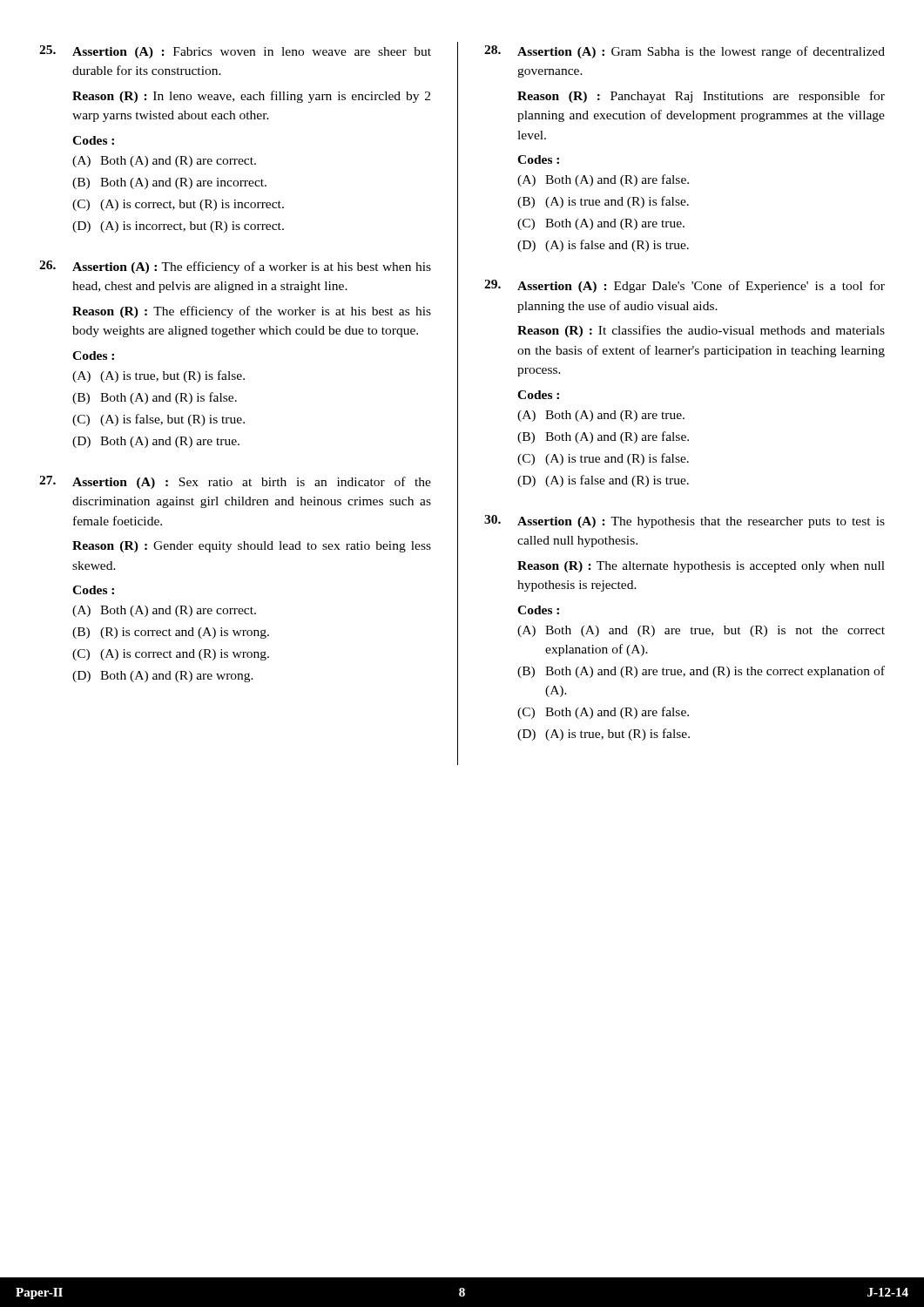The height and width of the screenshot is (1307, 924).
Task: Click the passage that begins "25. Assertion (A) : Fabrics woven"
Action: coord(235,52)
